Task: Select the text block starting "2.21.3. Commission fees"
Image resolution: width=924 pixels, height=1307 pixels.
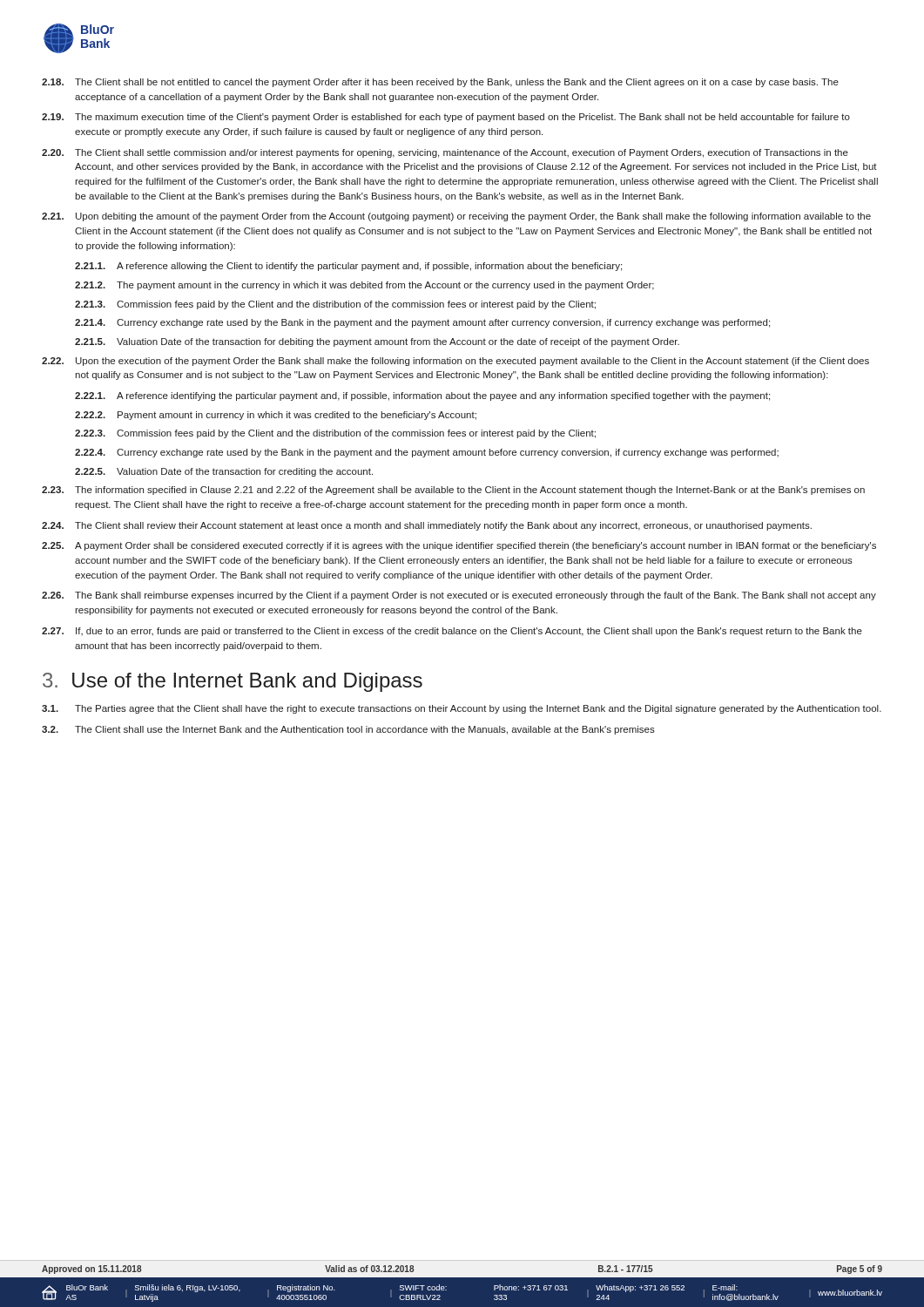Action: tap(479, 304)
